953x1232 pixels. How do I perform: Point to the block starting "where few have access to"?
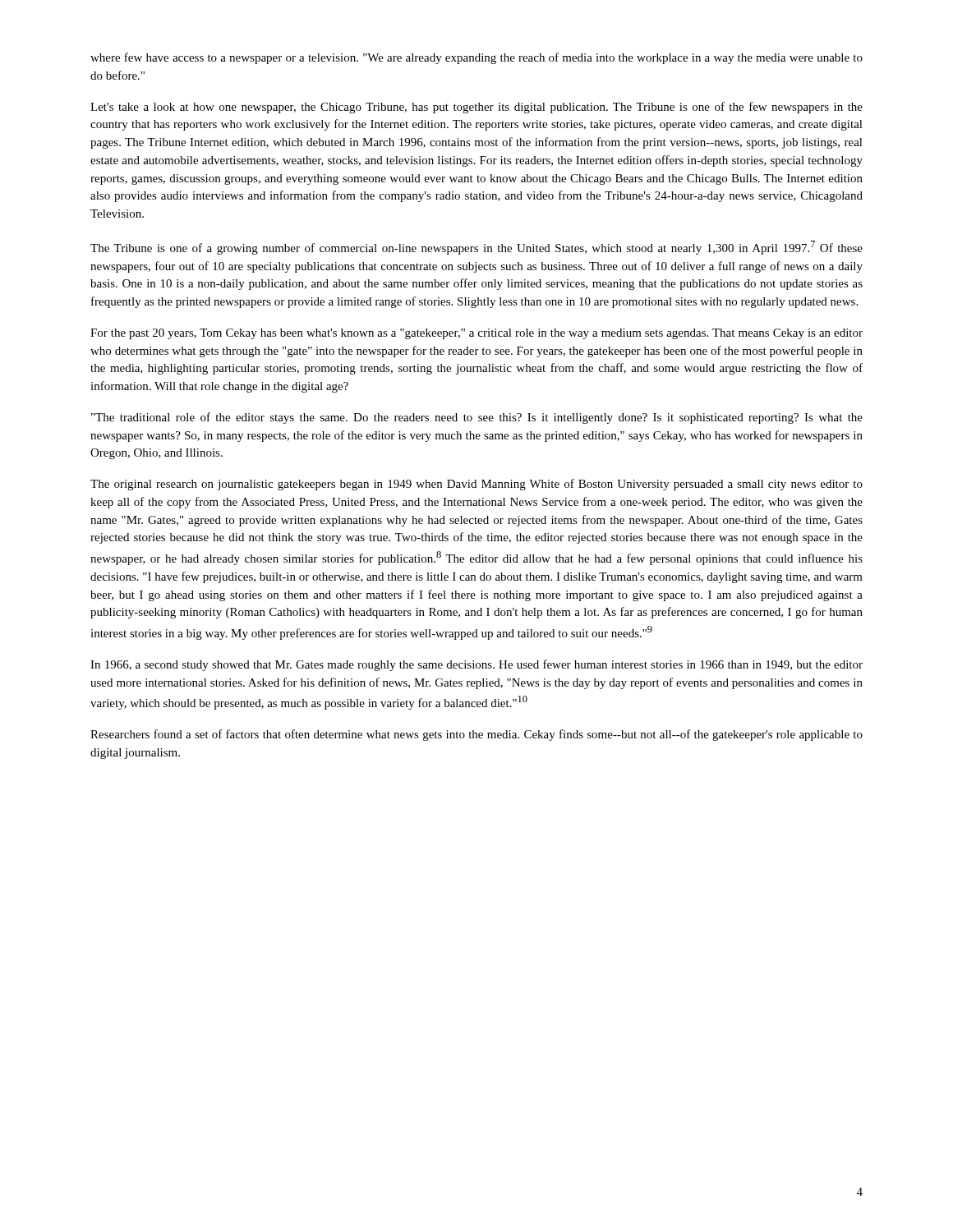pyautogui.click(x=476, y=66)
